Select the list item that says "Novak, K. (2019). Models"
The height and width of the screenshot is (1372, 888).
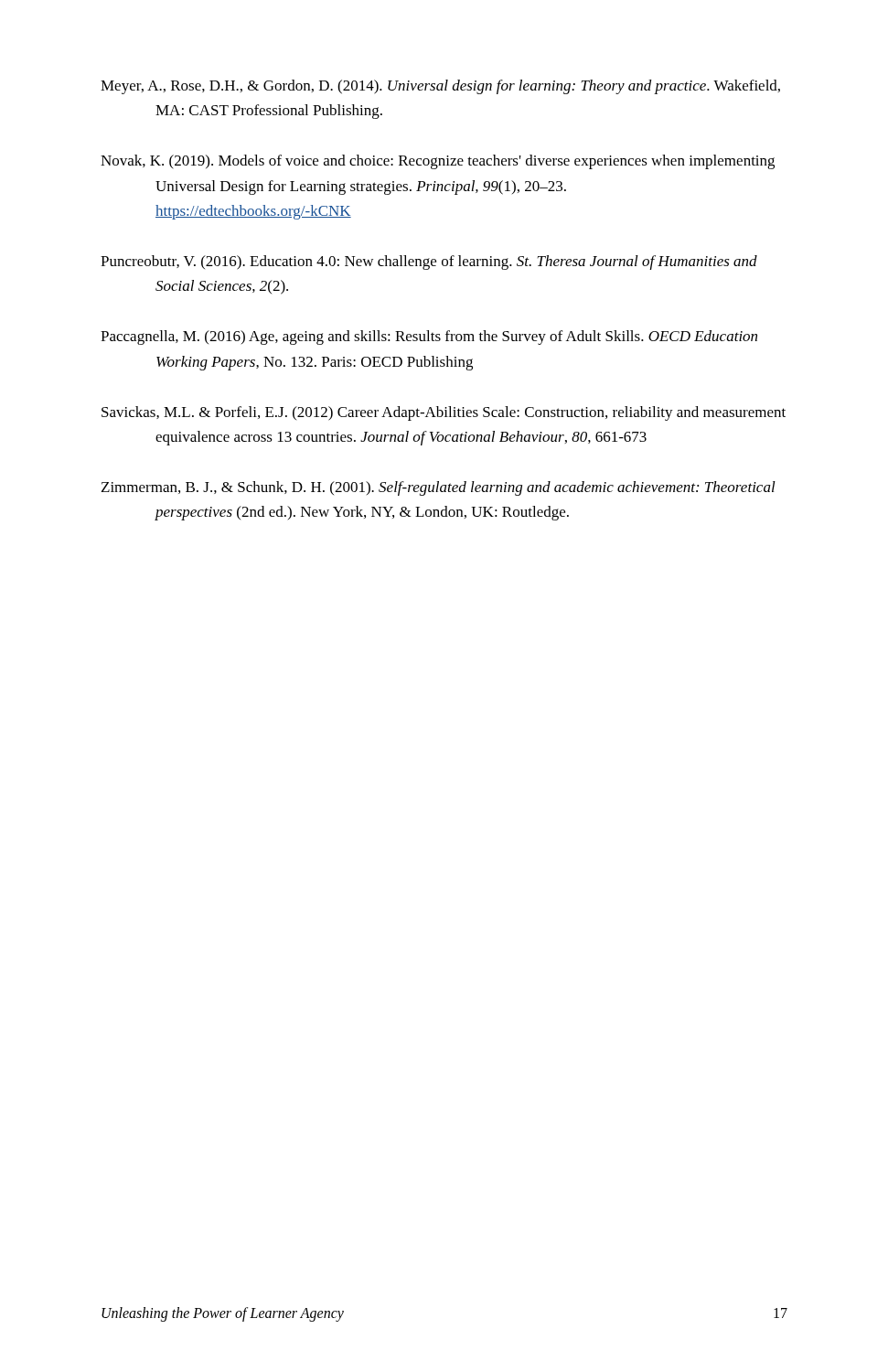[x=438, y=186]
